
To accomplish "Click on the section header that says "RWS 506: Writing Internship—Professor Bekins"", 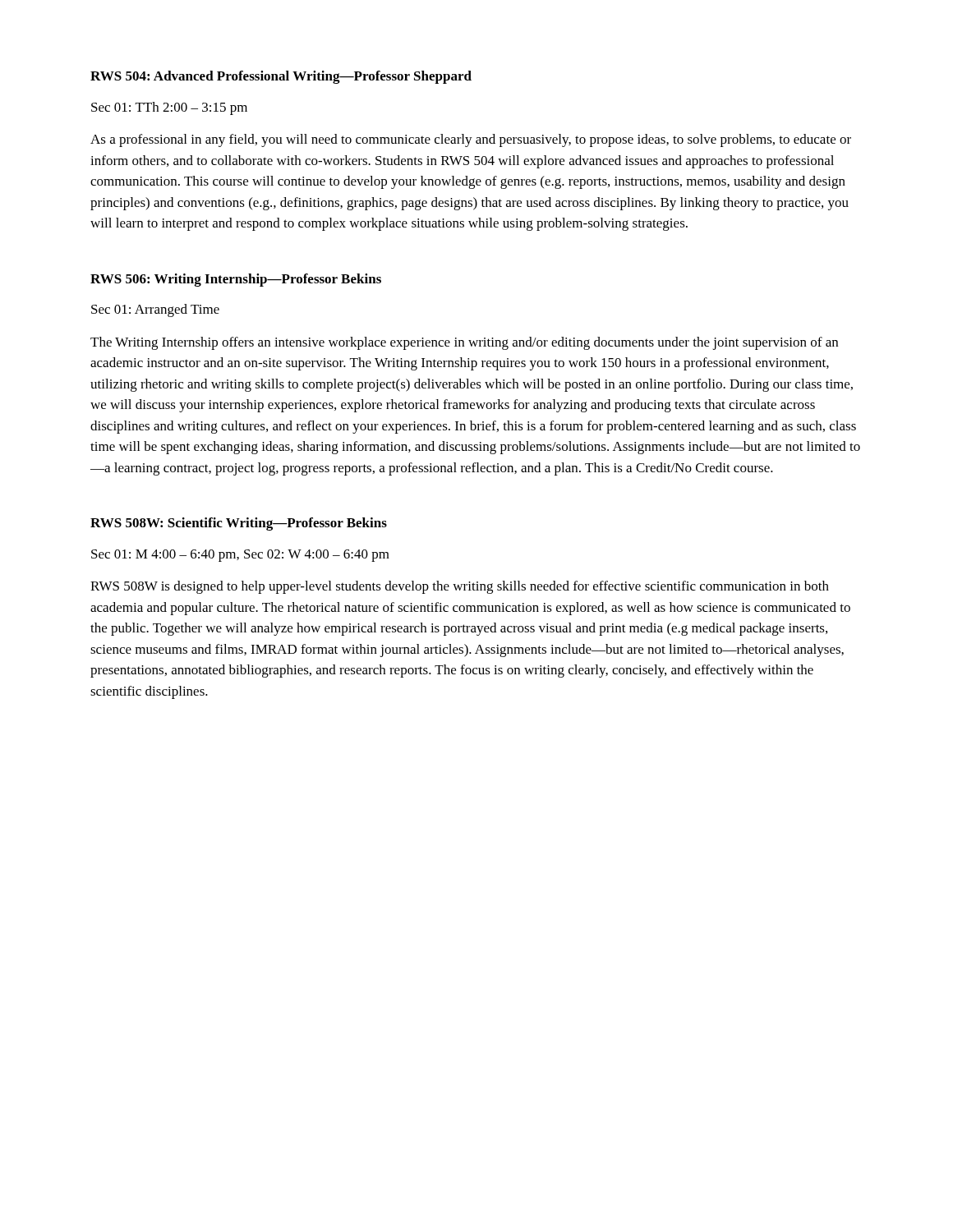I will point(236,278).
